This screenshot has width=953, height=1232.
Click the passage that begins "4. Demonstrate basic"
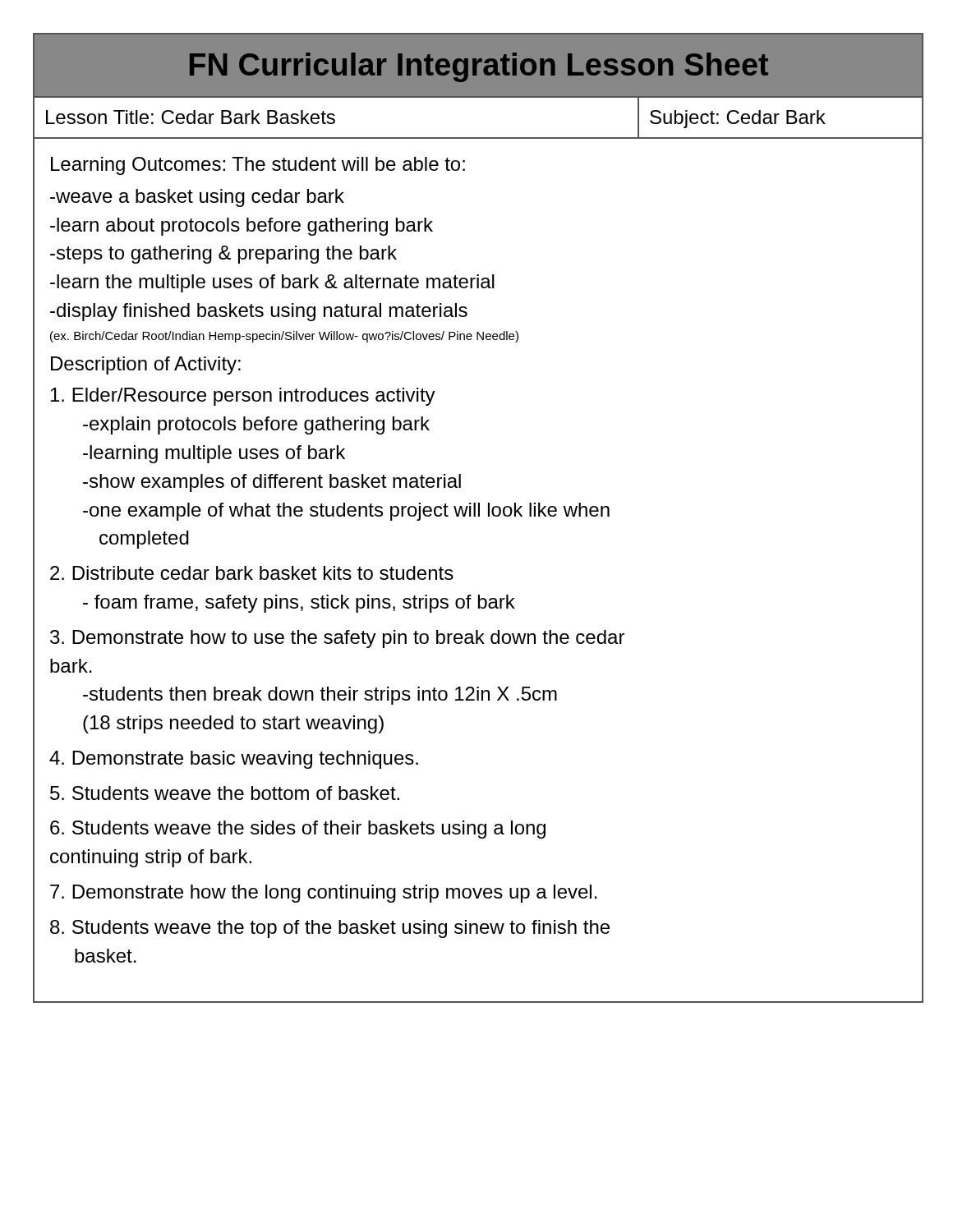click(x=234, y=758)
